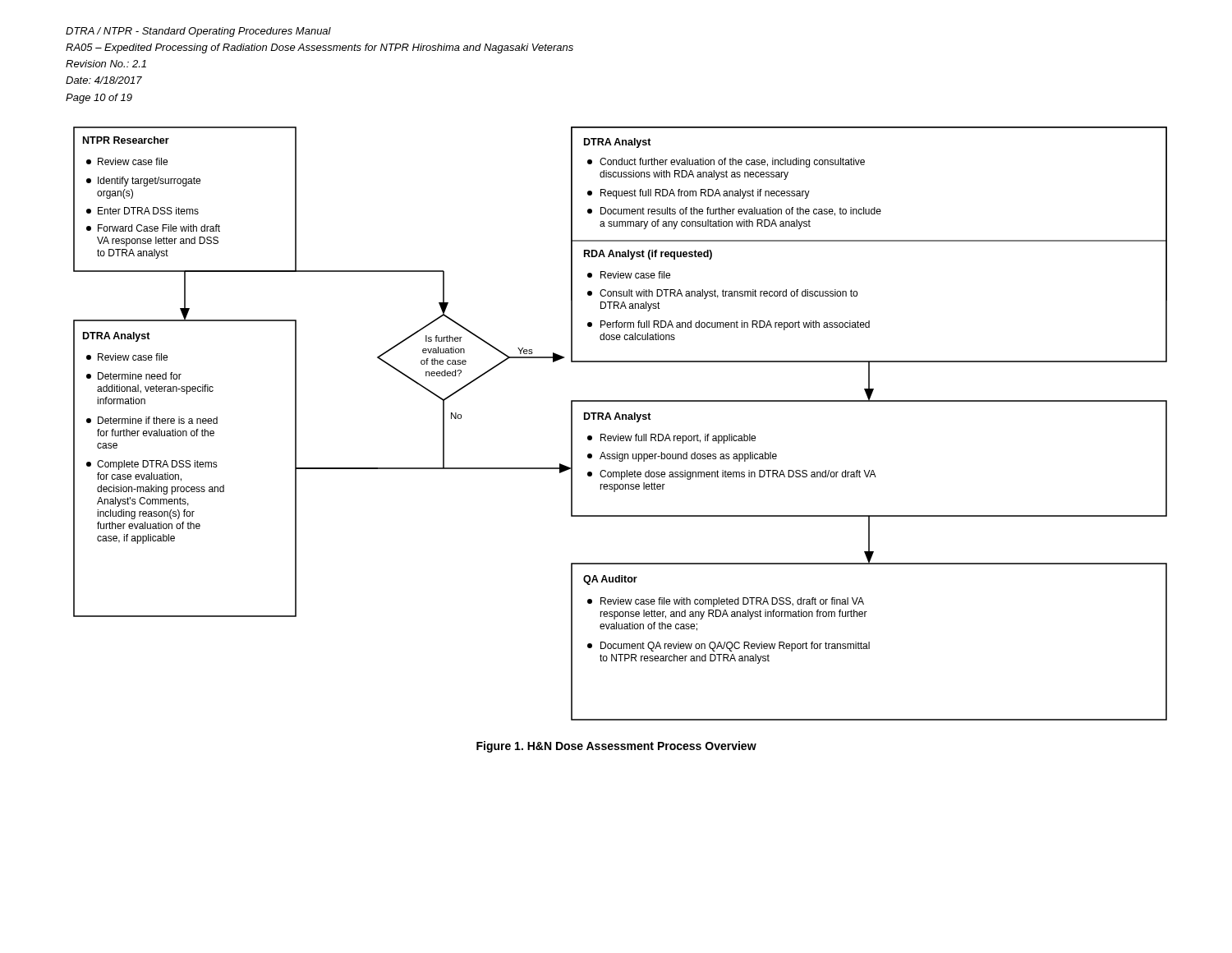The image size is (1232, 953).
Task: Find the flowchart
Action: [624, 425]
